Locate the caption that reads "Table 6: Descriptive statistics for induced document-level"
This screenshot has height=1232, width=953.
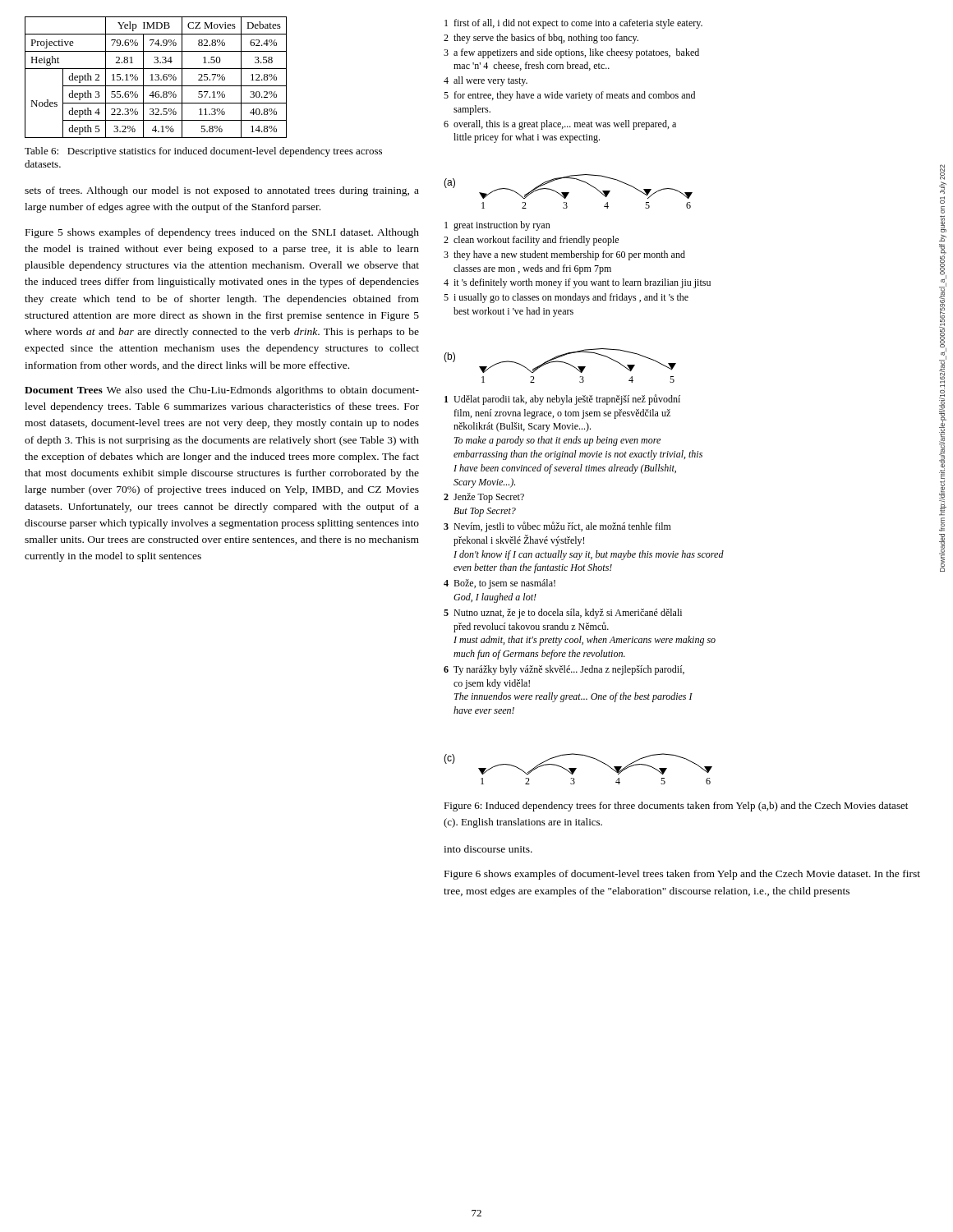click(204, 157)
